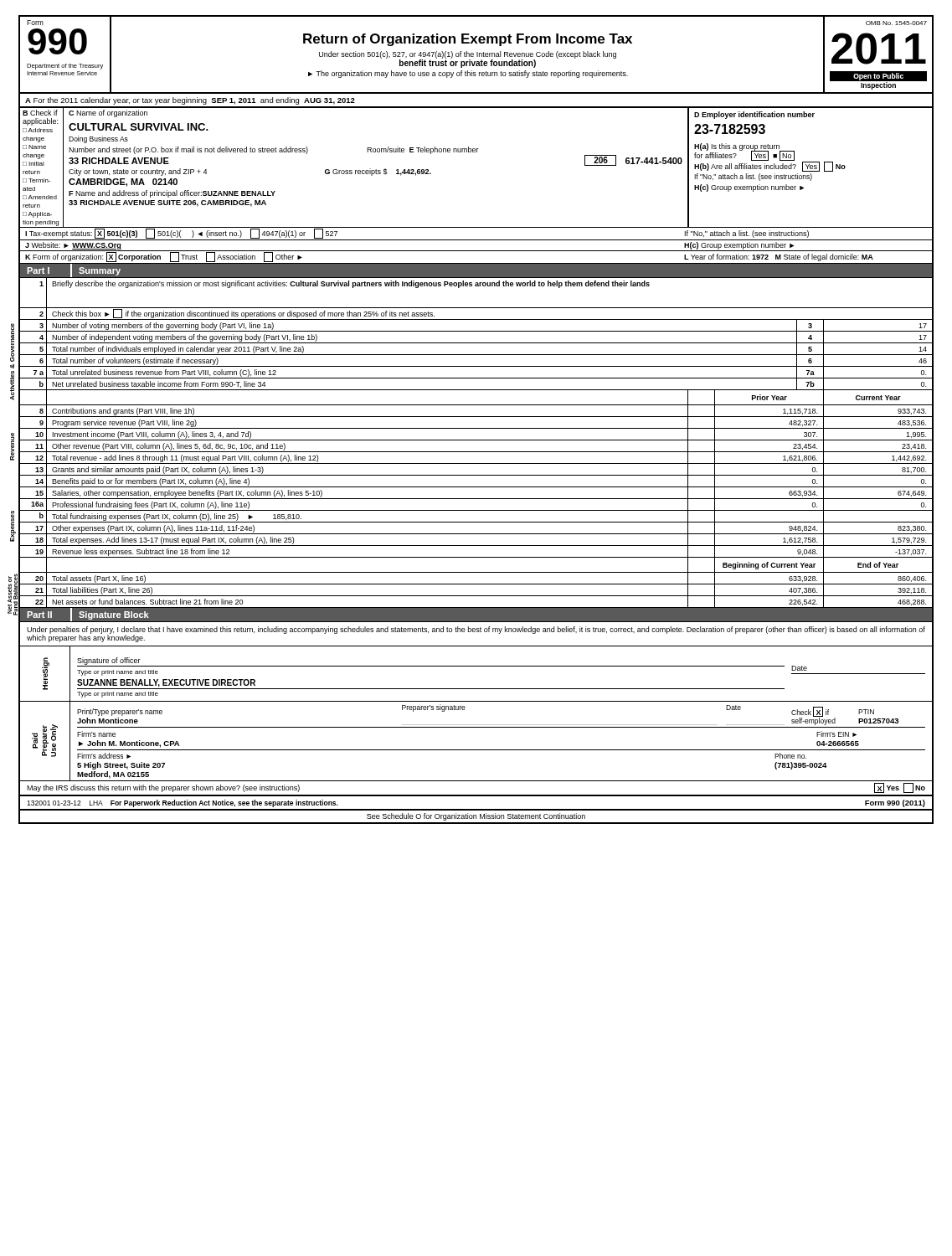Point to the block beginning "A For the 2011"

click(x=190, y=100)
